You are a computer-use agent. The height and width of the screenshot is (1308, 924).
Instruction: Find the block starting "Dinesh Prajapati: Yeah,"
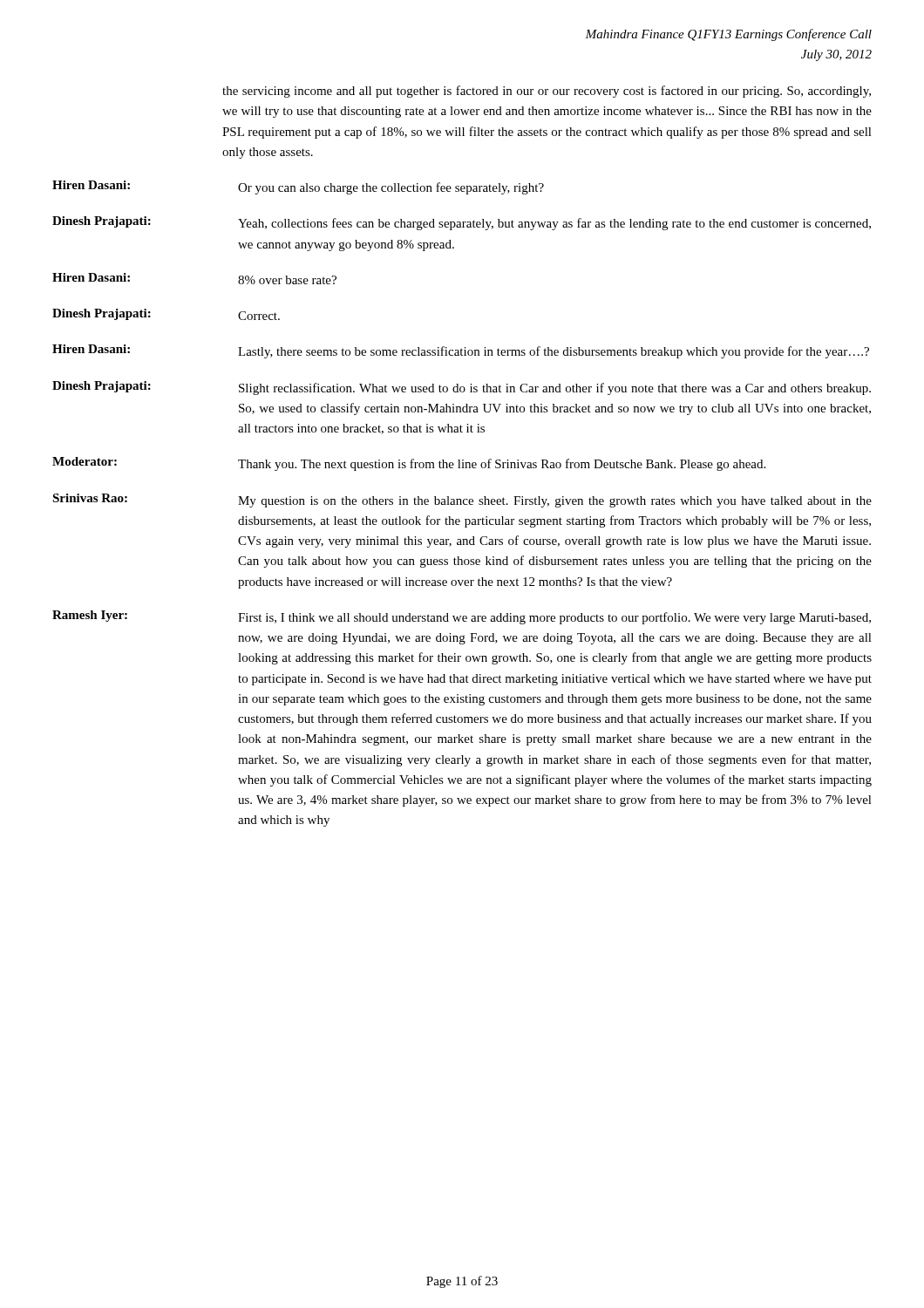point(462,234)
